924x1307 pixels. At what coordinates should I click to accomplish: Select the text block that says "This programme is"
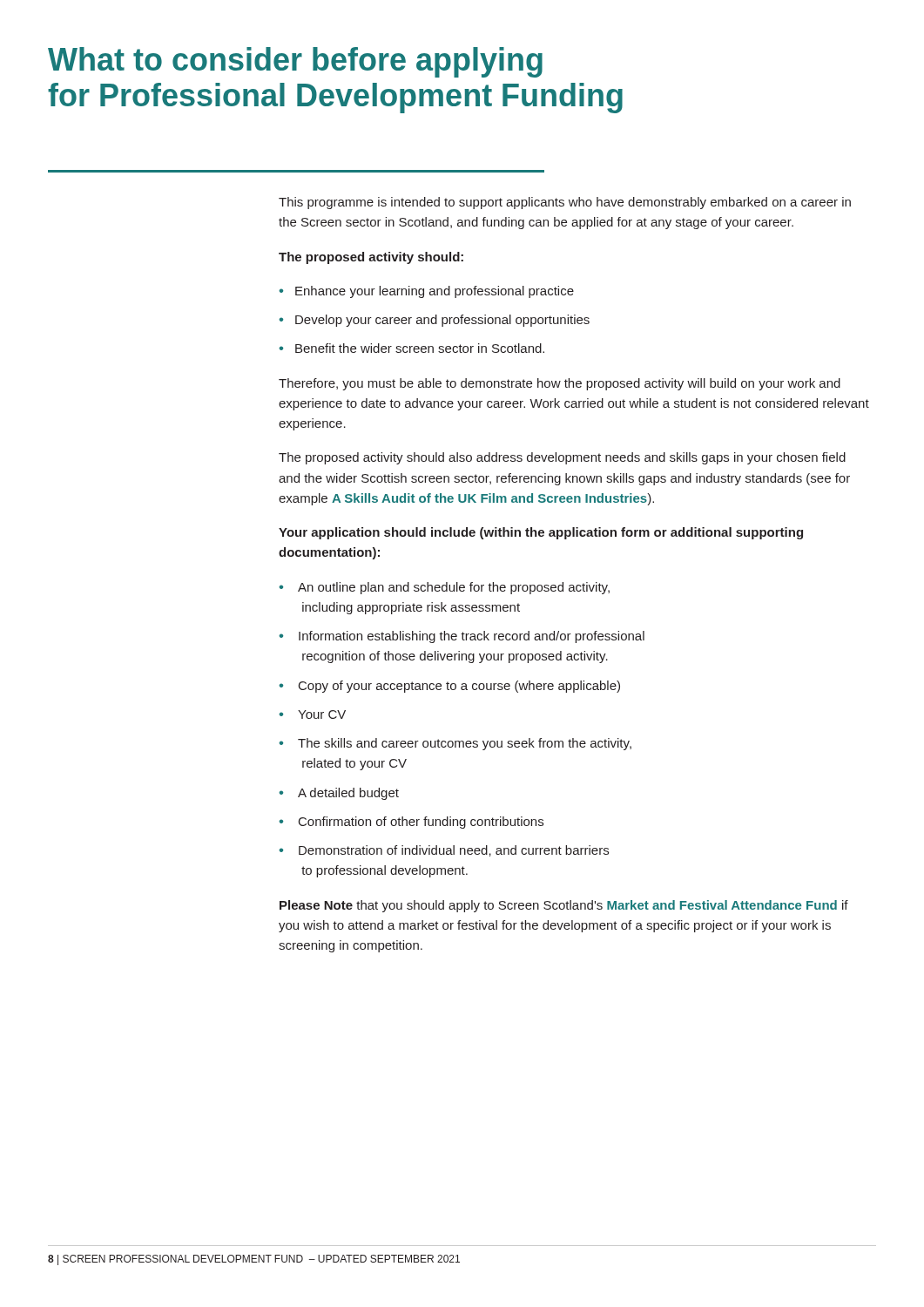[575, 212]
